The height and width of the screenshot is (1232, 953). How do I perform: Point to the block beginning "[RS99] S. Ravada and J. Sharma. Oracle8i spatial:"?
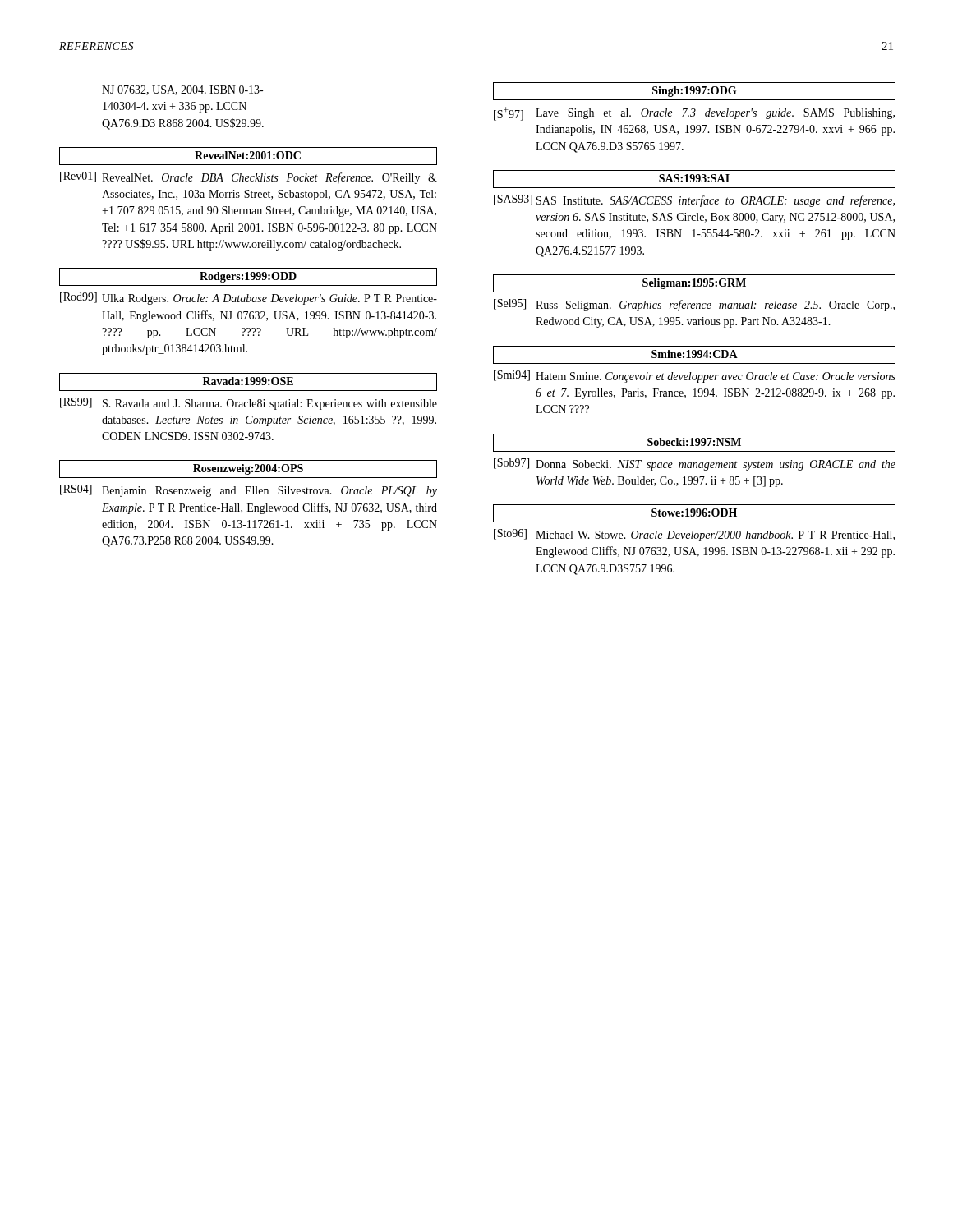point(248,420)
